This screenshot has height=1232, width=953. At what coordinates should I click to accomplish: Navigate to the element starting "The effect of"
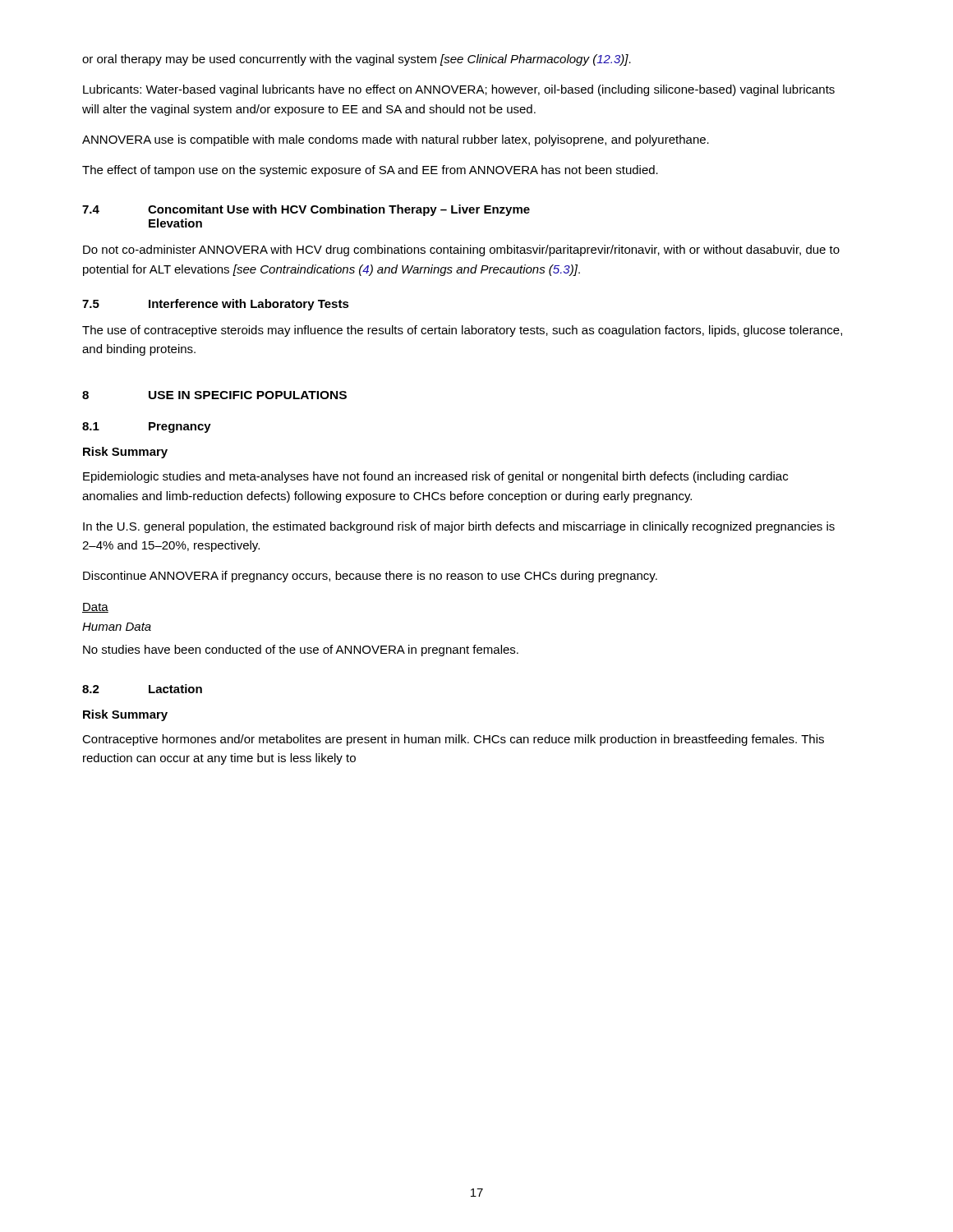[x=370, y=170]
